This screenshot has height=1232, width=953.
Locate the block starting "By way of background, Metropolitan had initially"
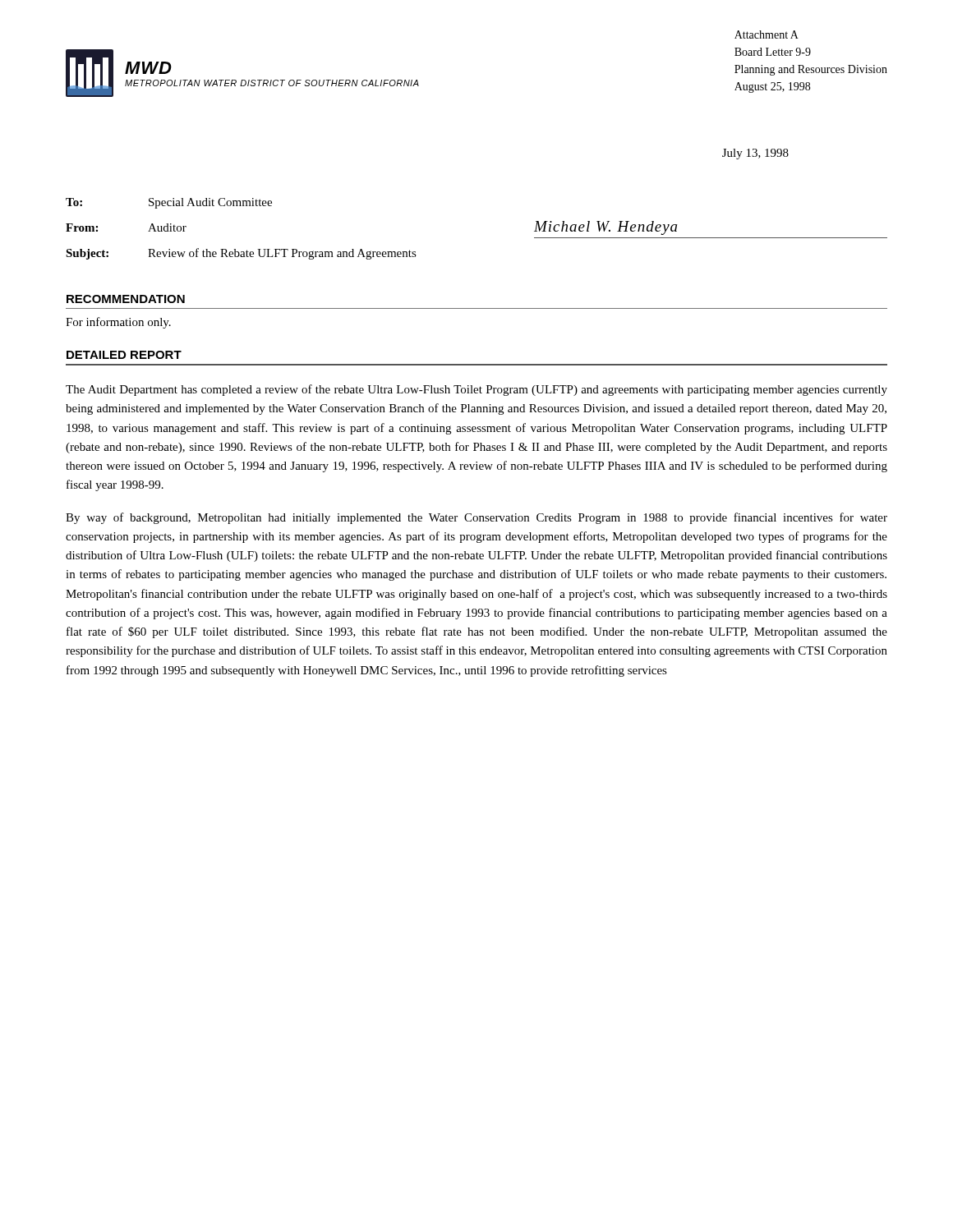[x=476, y=593]
